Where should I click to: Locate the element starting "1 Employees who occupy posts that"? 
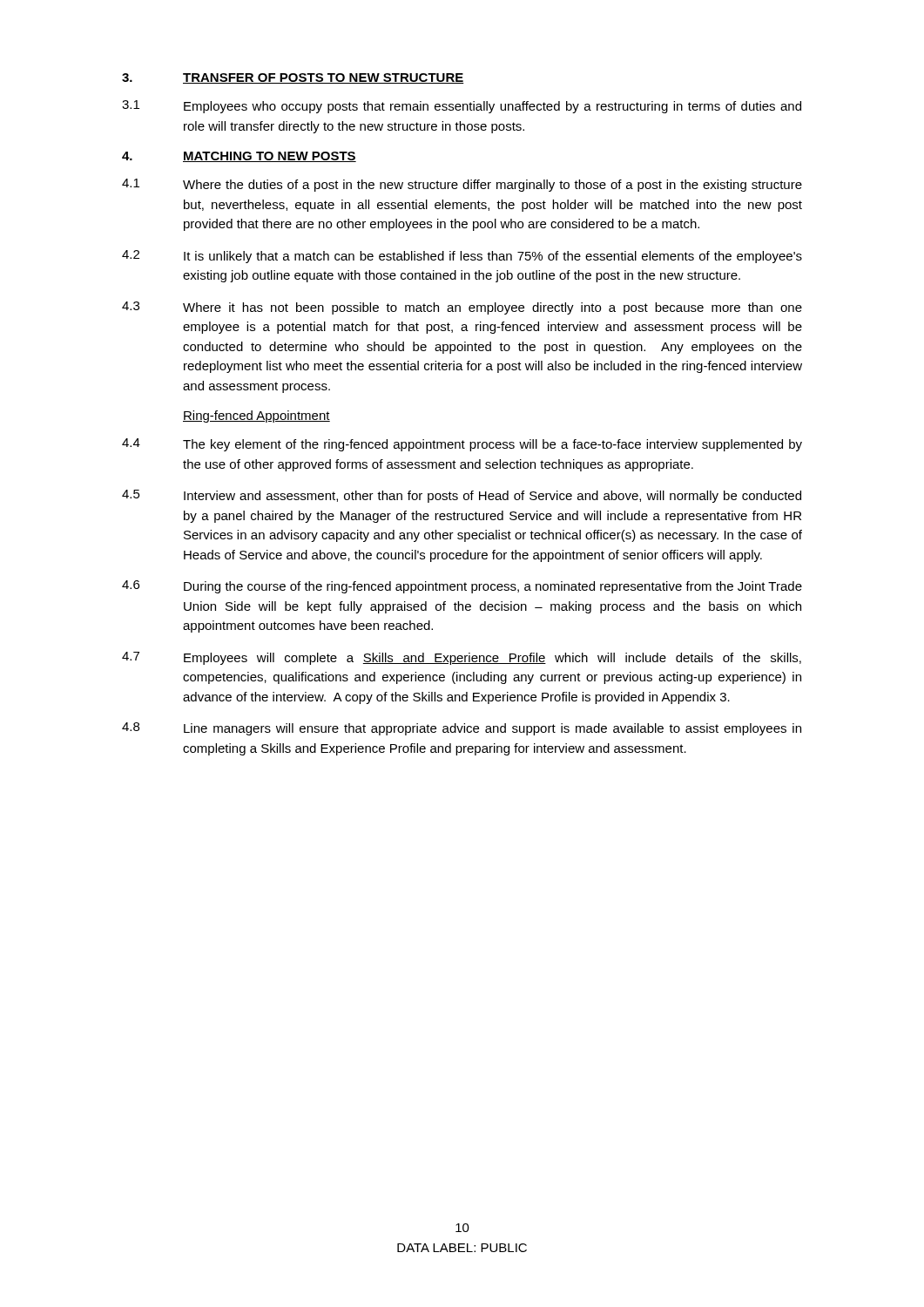pyautogui.click(x=462, y=116)
